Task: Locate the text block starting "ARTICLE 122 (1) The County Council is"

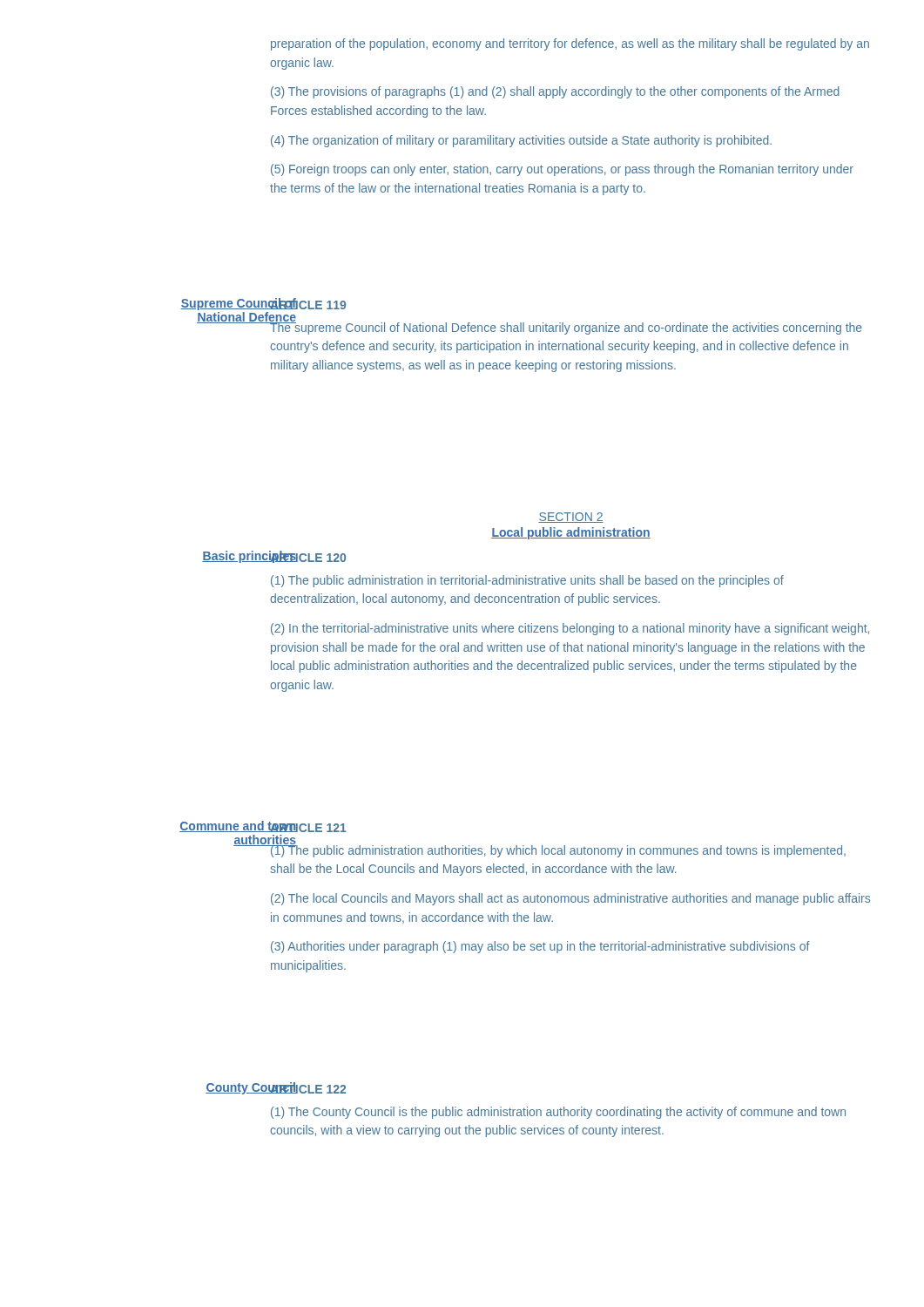Action: 571,1111
